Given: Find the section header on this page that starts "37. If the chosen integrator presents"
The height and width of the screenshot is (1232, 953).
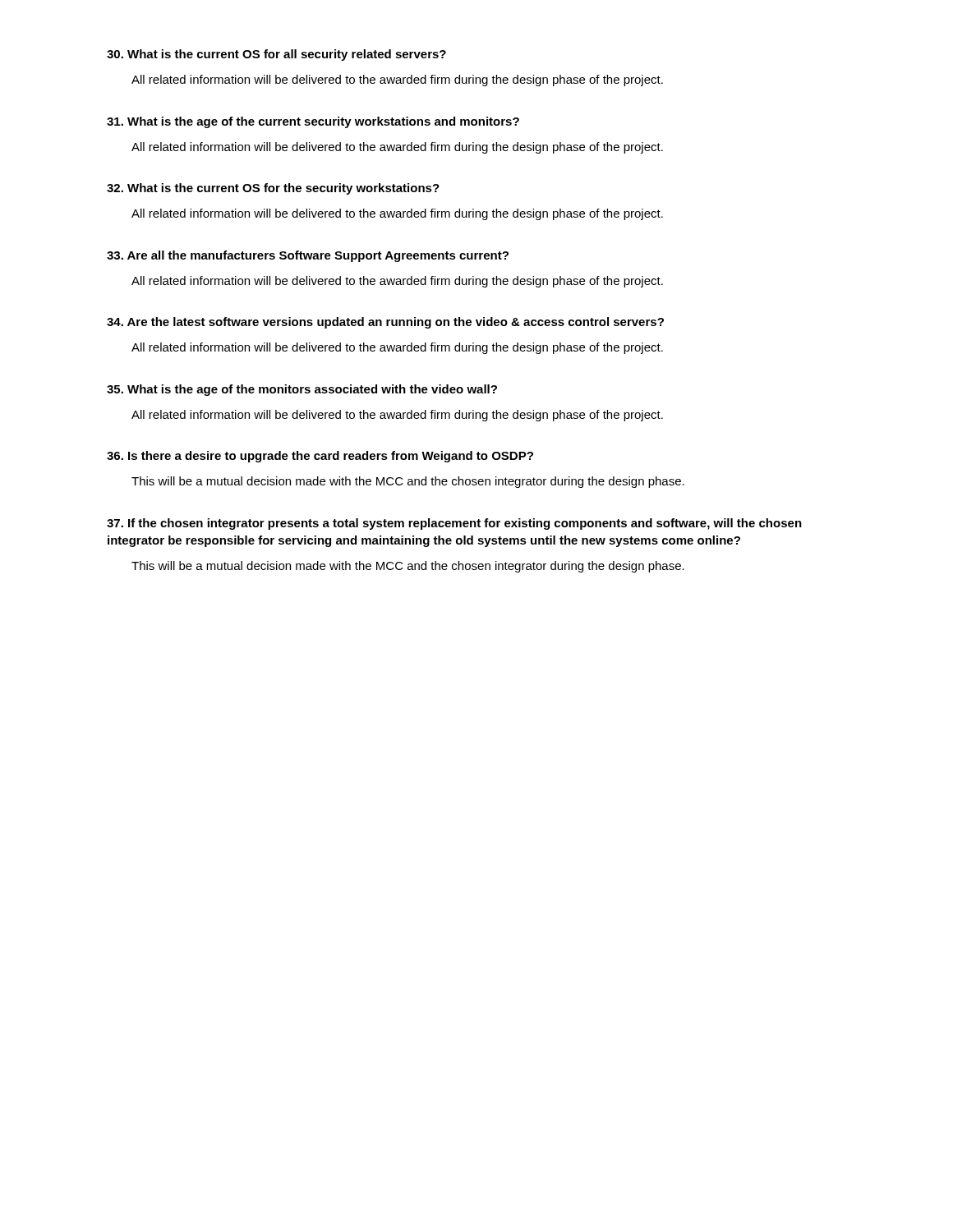Looking at the screenshot, I should pyautogui.click(x=454, y=531).
